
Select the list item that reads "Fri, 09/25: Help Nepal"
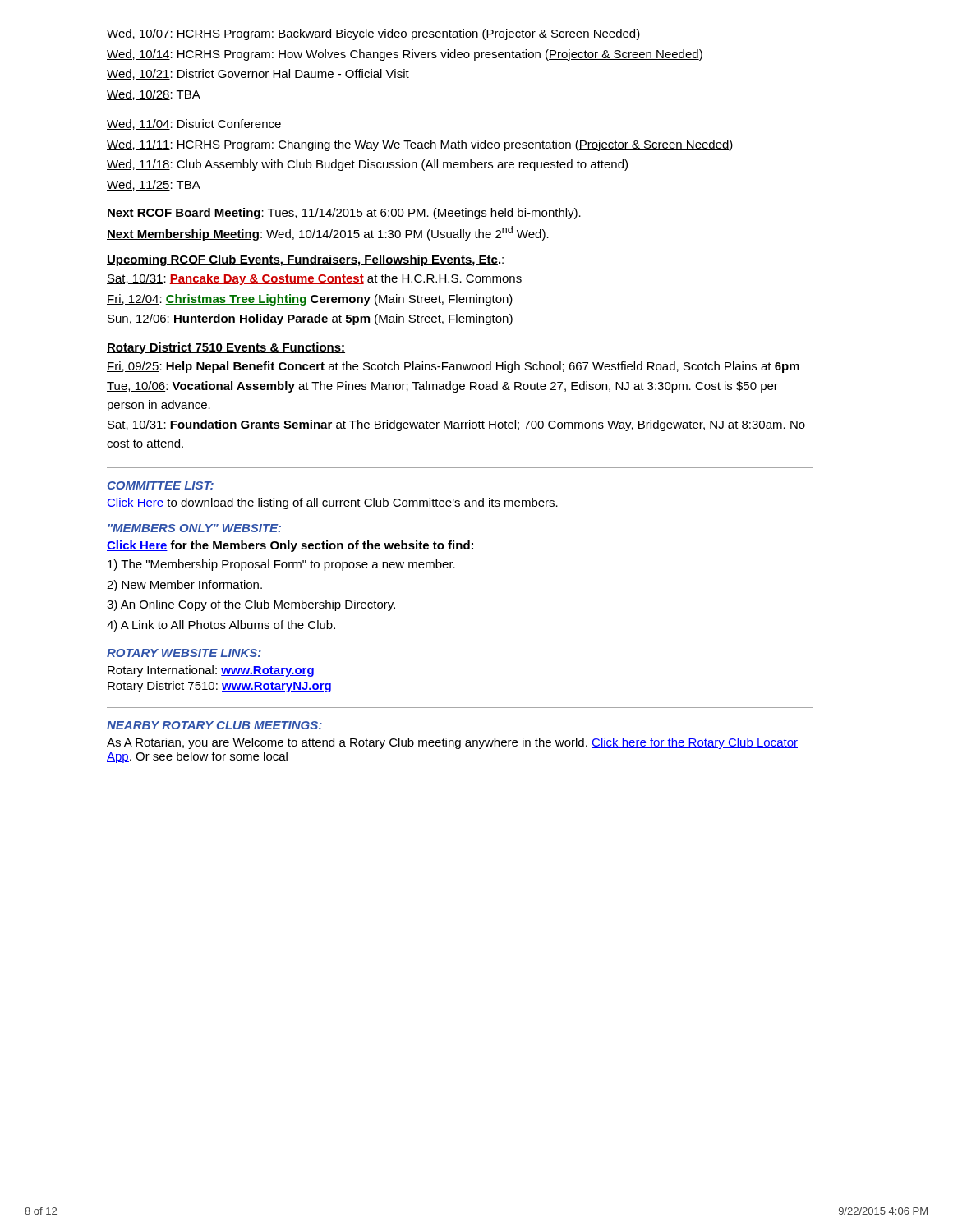point(453,365)
